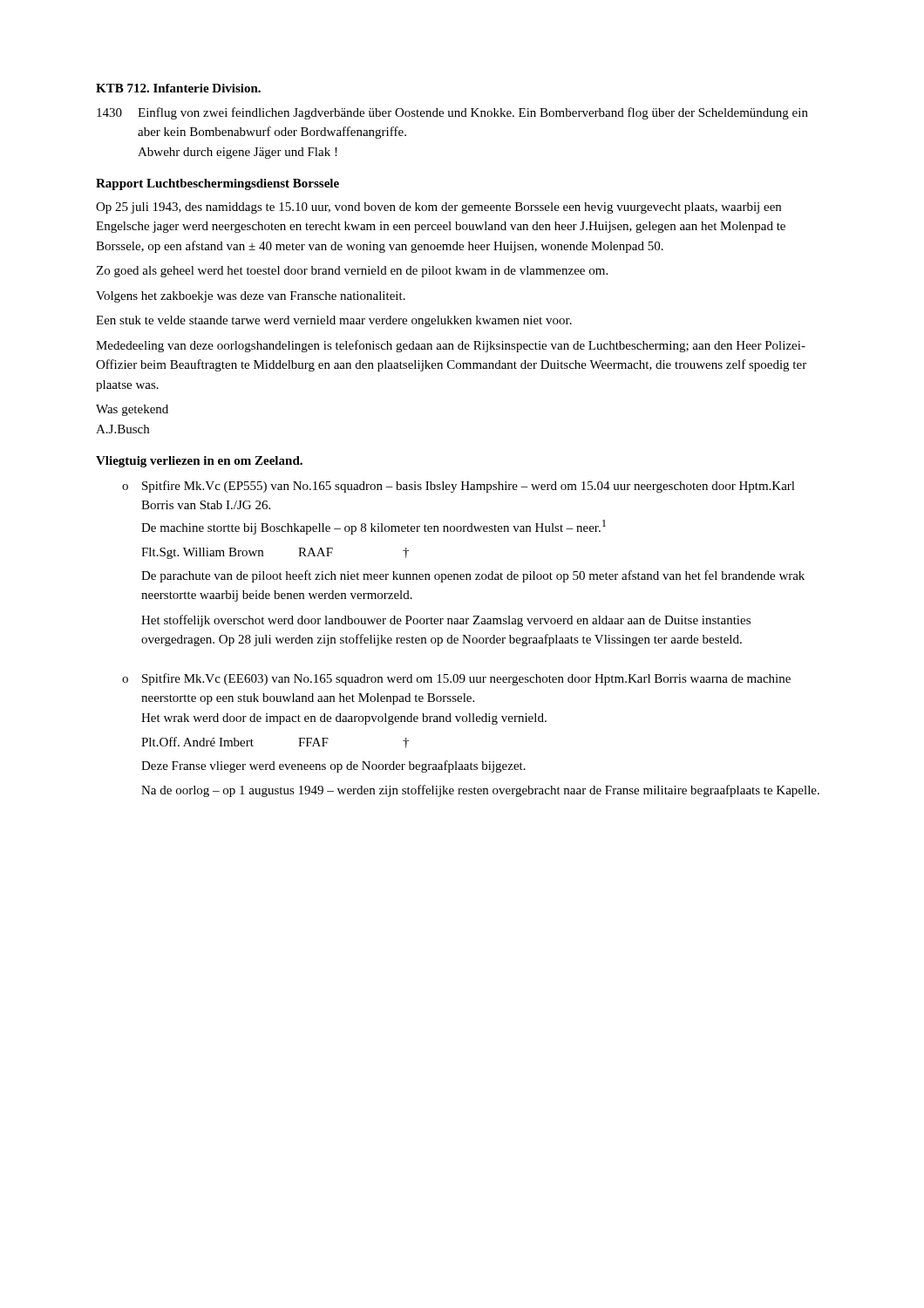Select the element starting "De parachute van"
Screen dimensions: 1308x924
473,585
